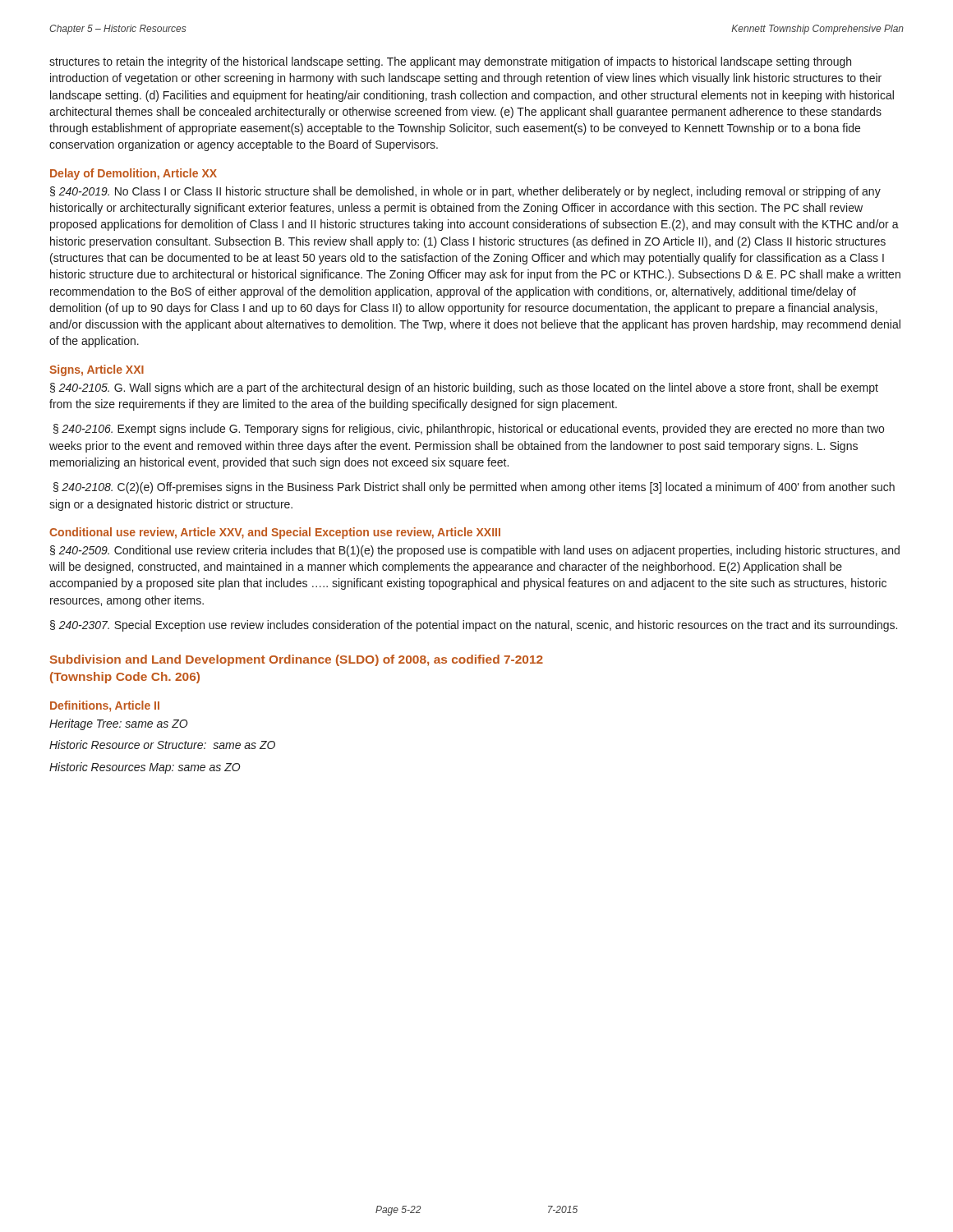Find the region starting "structures to retain the integrity of the"
This screenshot has height=1232, width=953.
(476, 103)
